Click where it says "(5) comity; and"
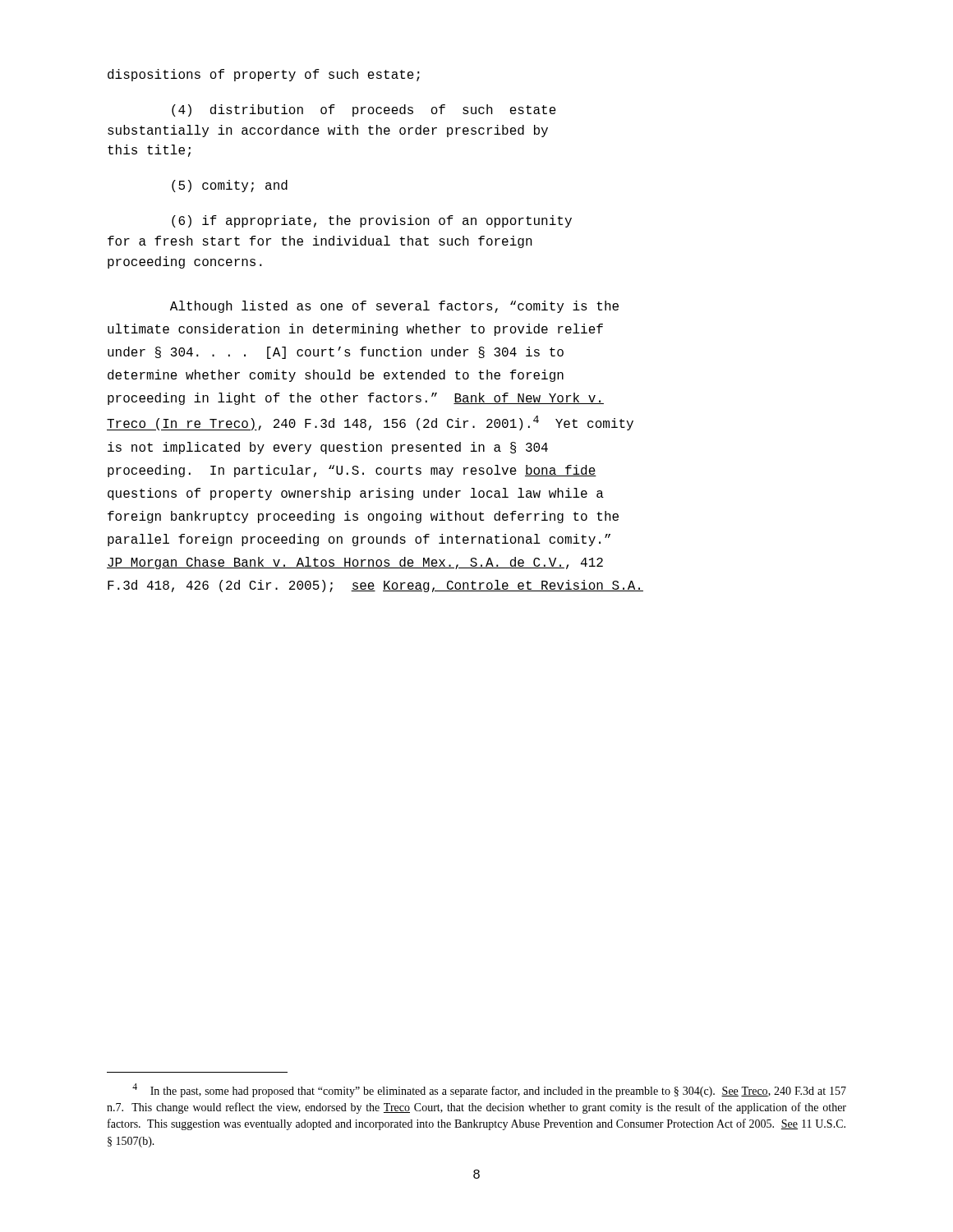The image size is (953, 1232). [x=198, y=187]
